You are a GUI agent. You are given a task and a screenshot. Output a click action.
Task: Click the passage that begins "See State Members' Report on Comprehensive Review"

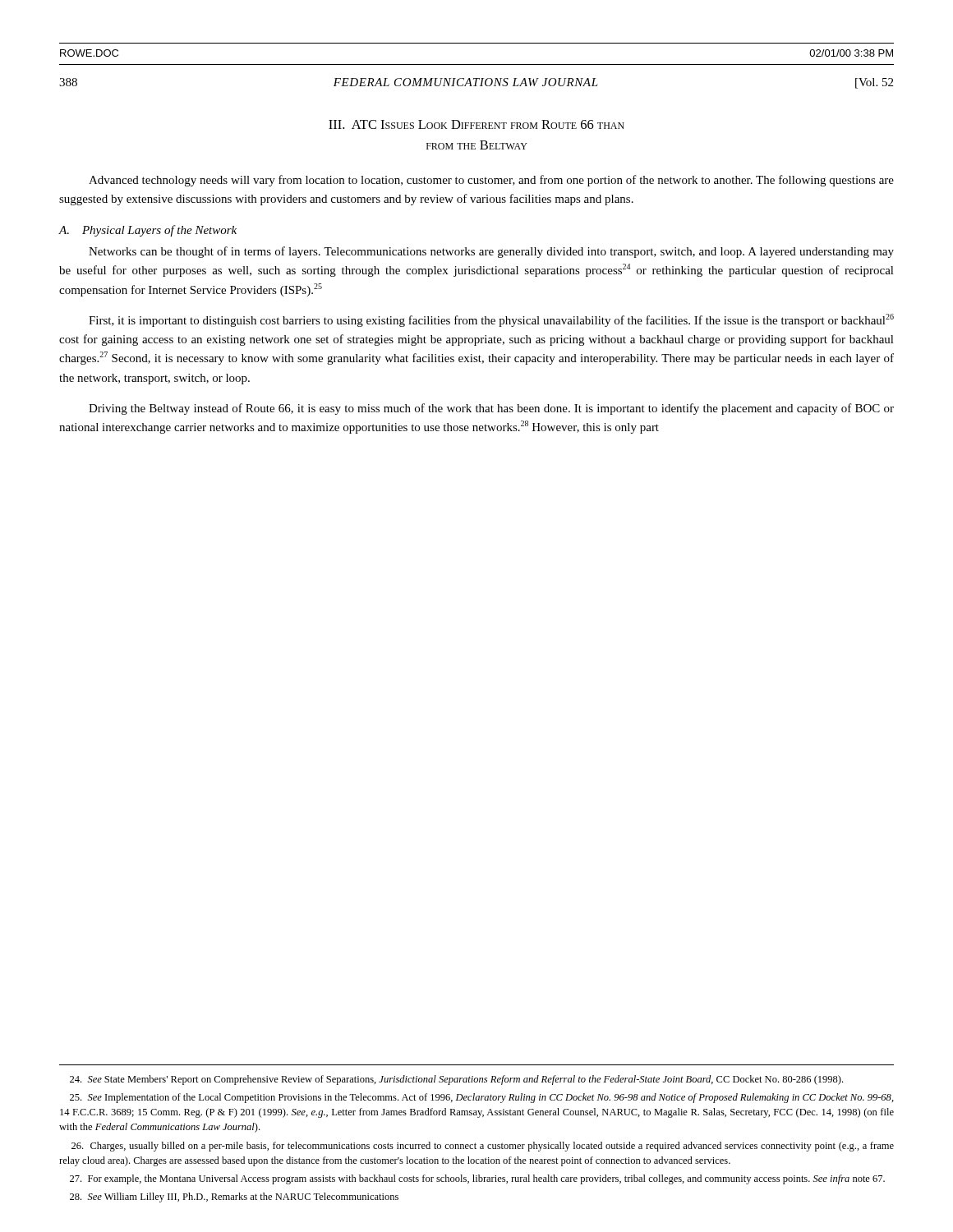[x=452, y=1079]
